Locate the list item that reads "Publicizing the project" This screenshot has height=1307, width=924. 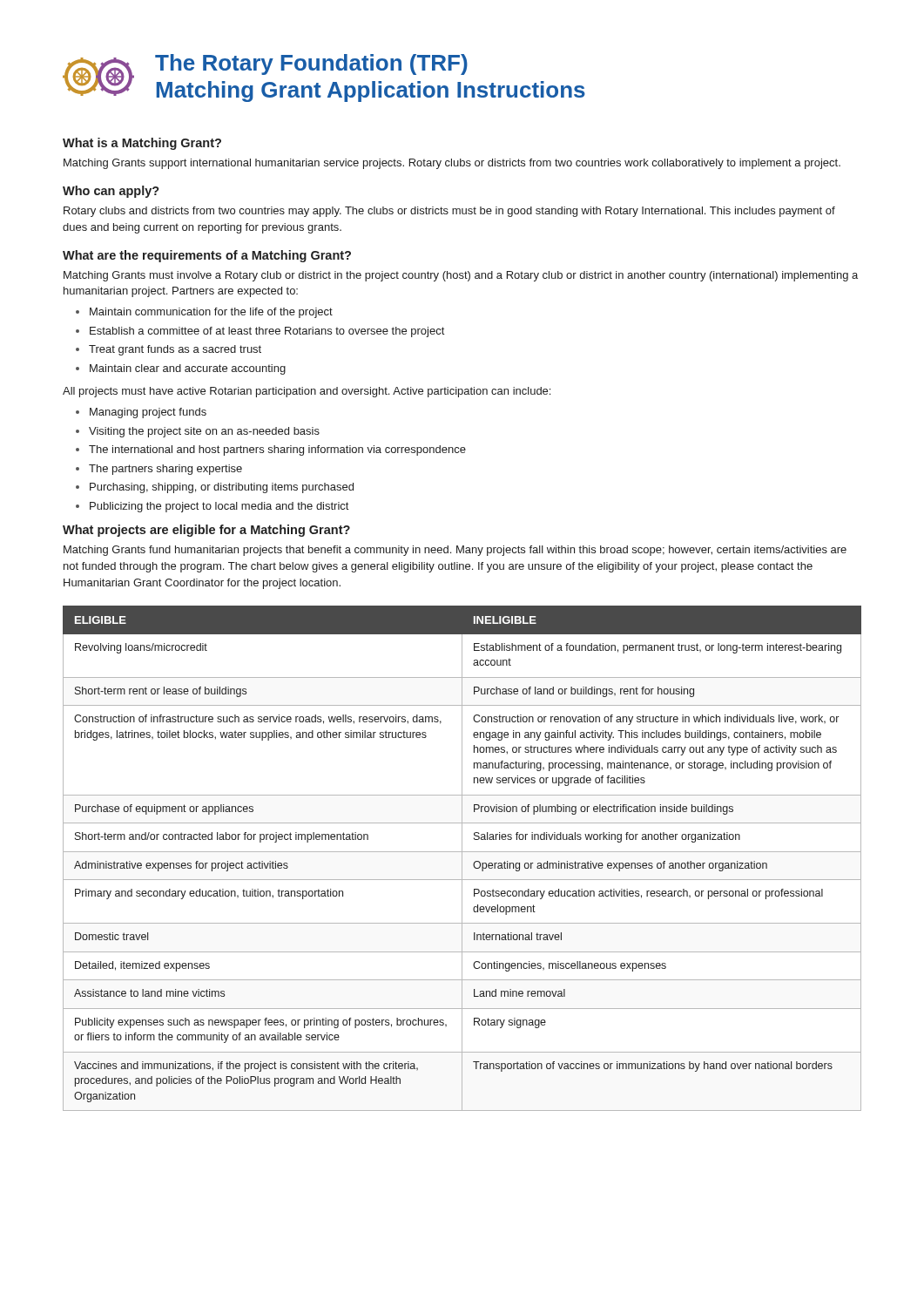pyautogui.click(x=212, y=507)
